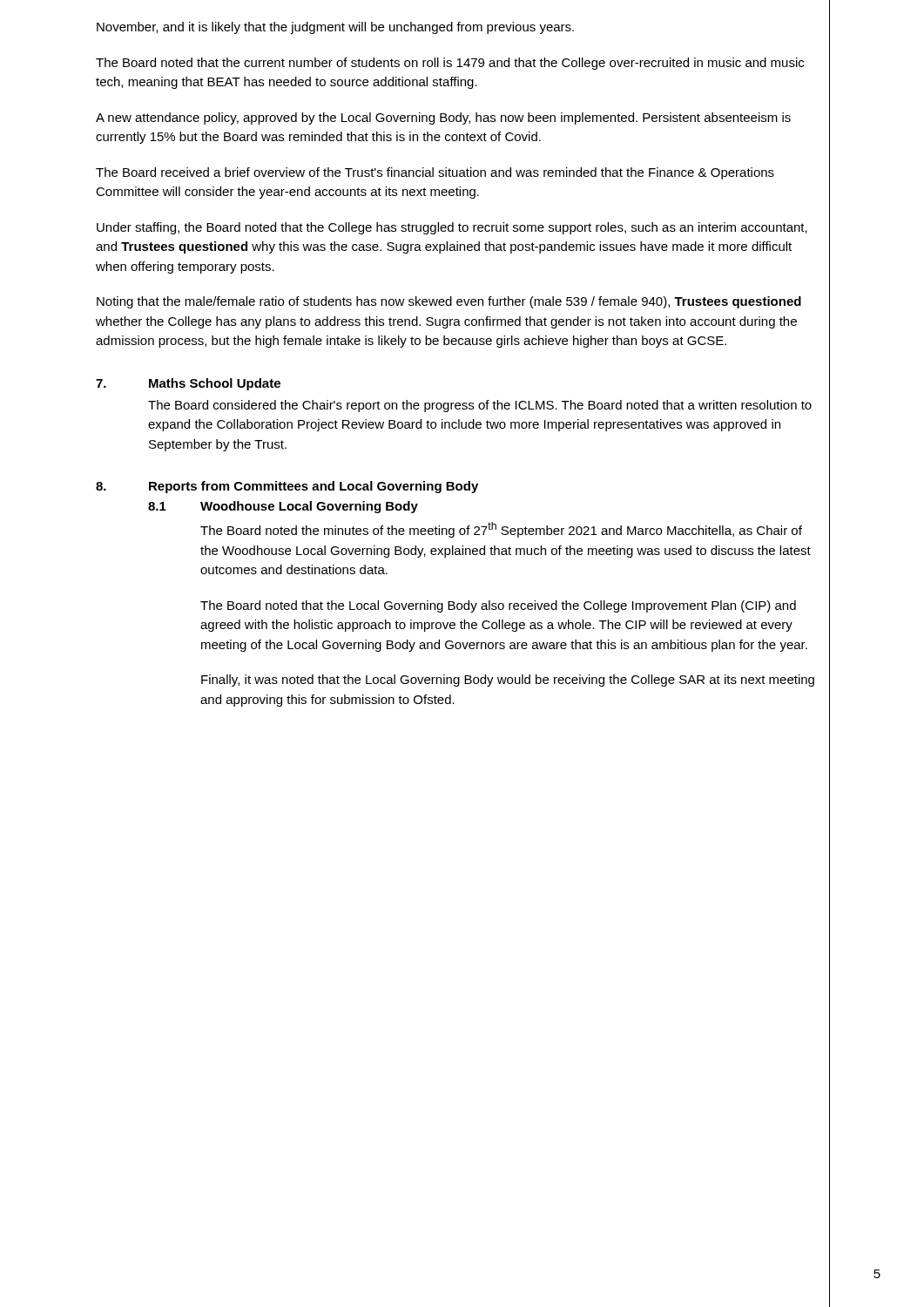Find the text block that reads "Finally, it was noted that"
The image size is (924, 1307).
508,689
